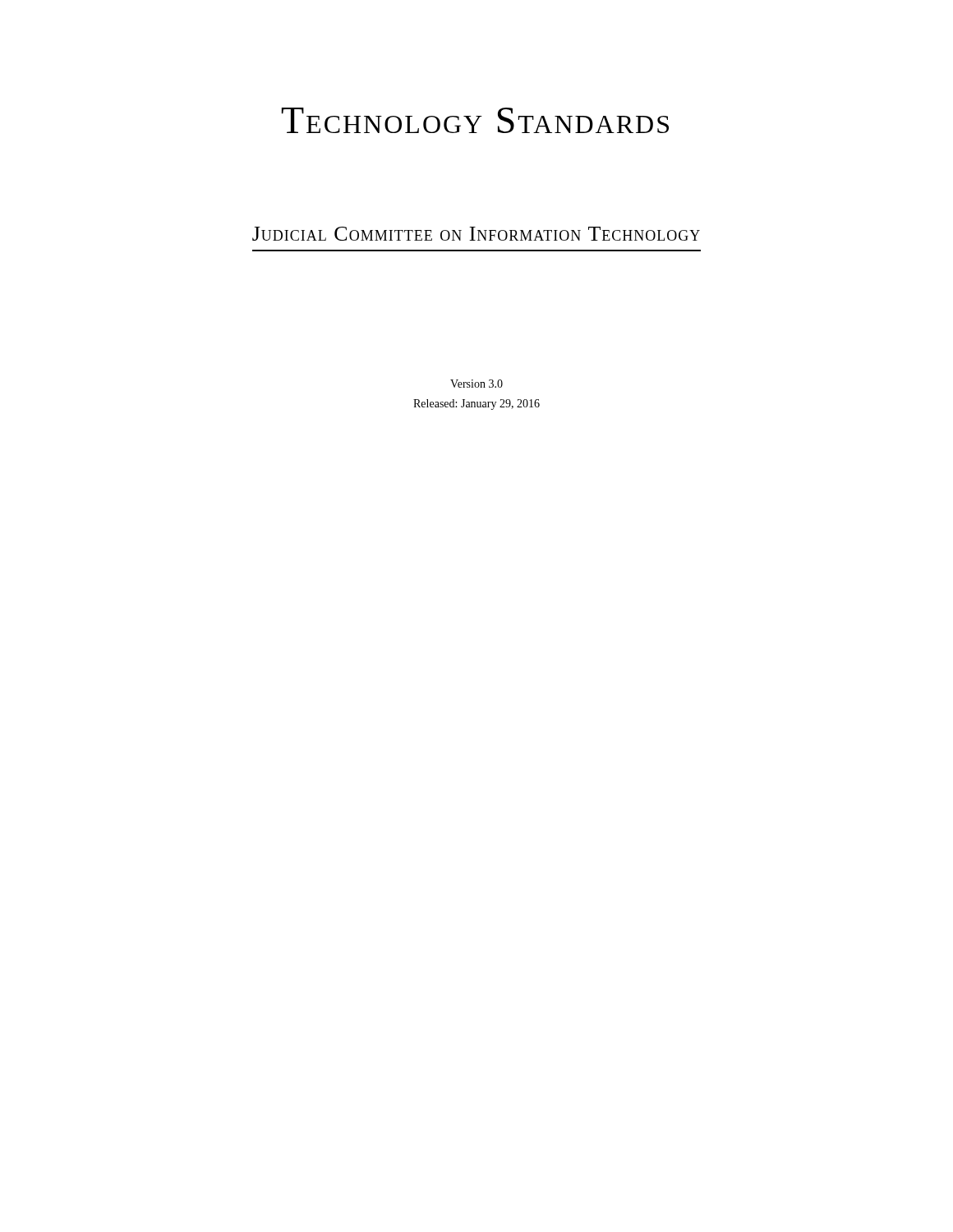Find the section header on this page that starts "Judicial Committee on Information"
The width and height of the screenshot is (953, 1232).
[476, 237]
